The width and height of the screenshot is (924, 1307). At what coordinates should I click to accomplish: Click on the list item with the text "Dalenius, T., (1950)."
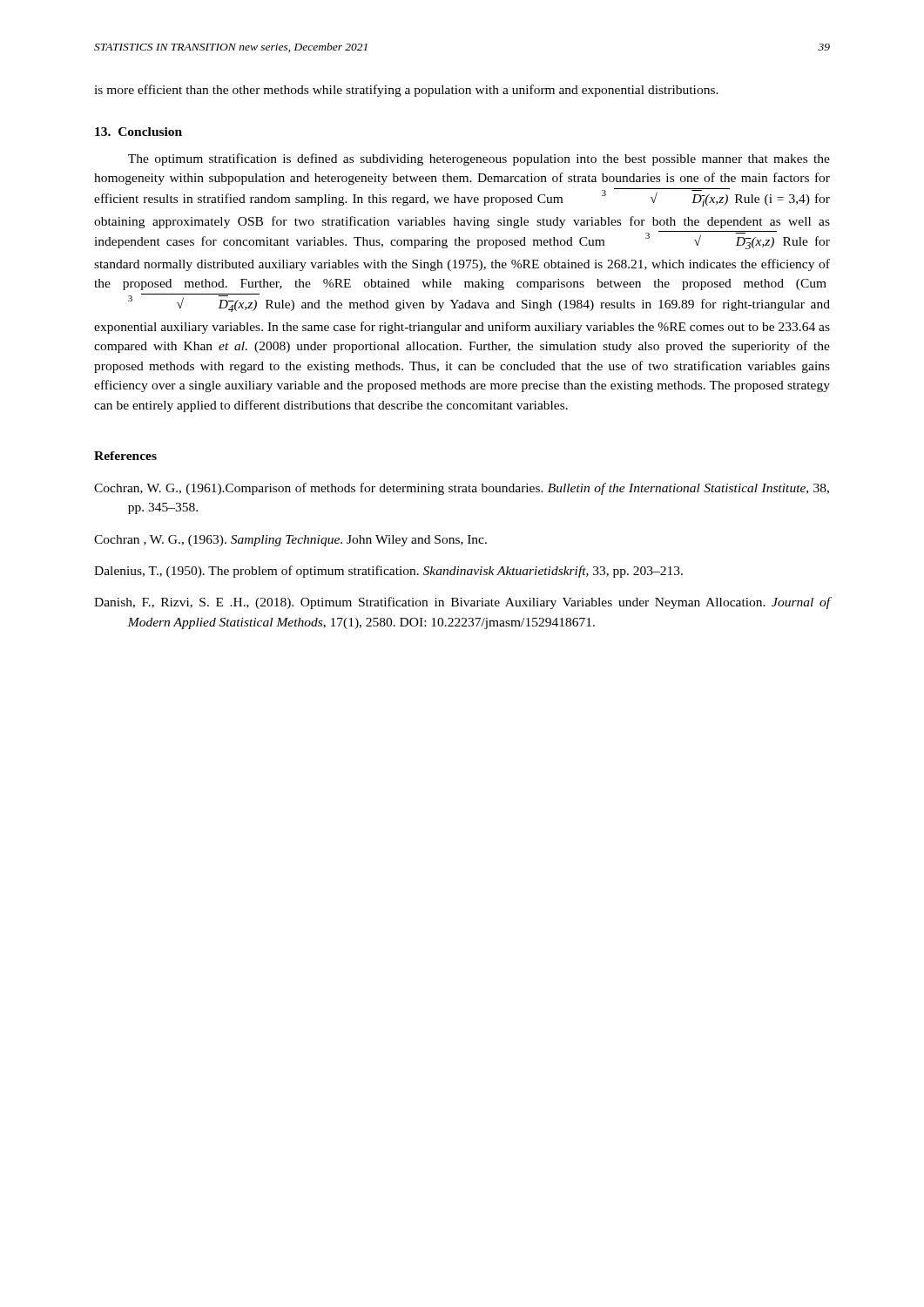point(389,570)
